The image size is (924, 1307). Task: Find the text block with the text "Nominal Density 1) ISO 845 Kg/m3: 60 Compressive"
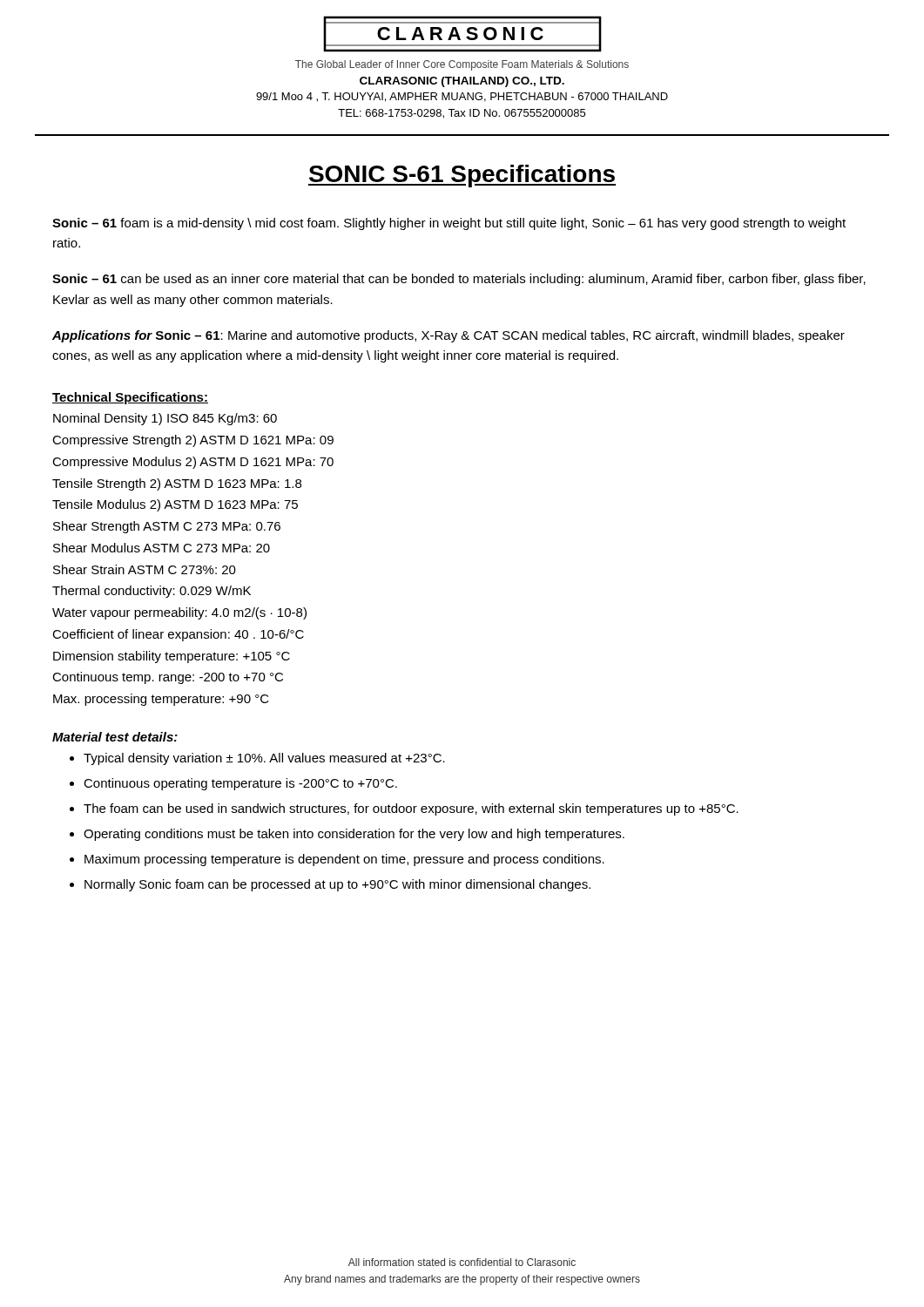[193, 558]
